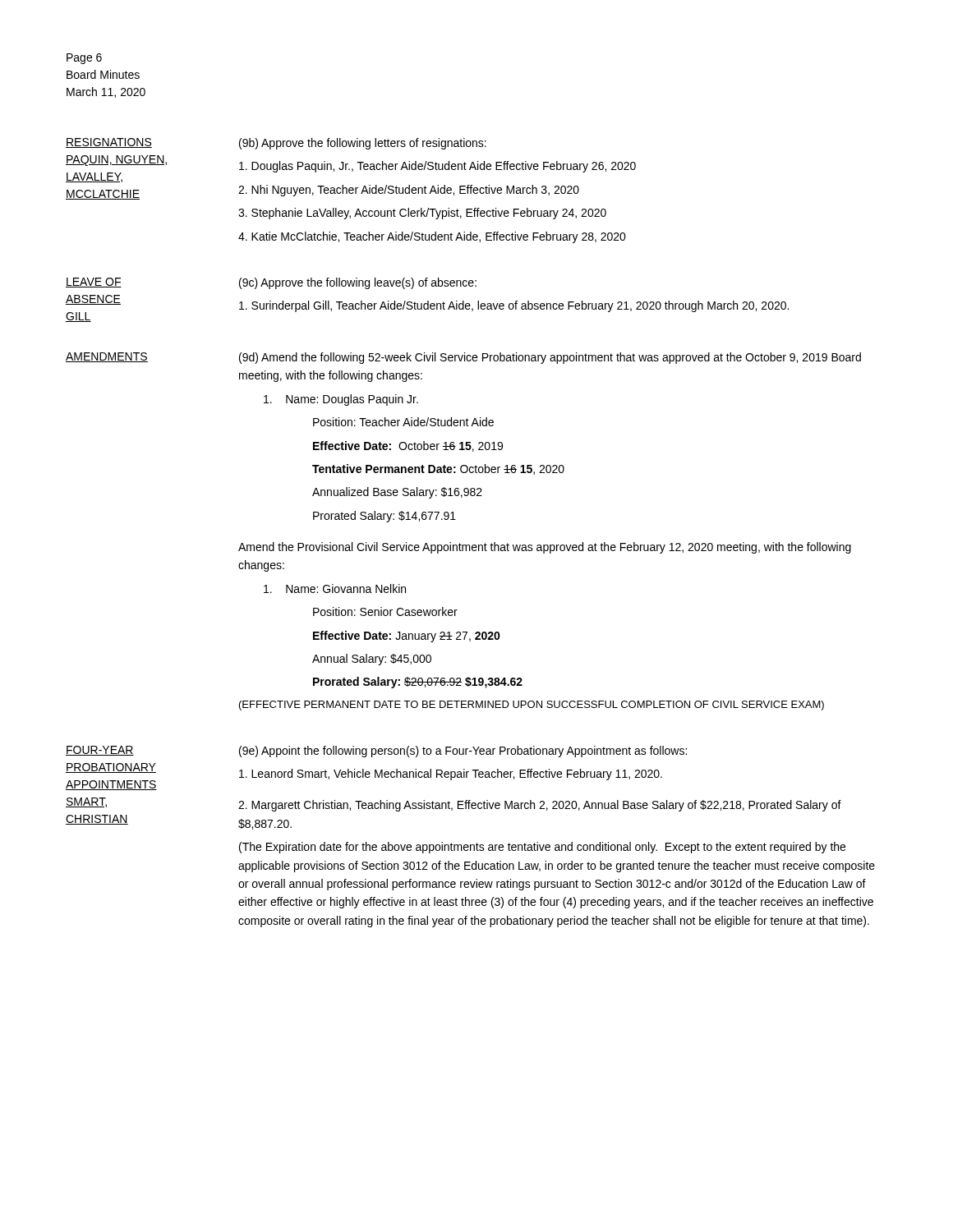Point to the passage starting "(9b) Approve the"
The width and height of the screenshot is (953, 1232).
pos(563,190)
